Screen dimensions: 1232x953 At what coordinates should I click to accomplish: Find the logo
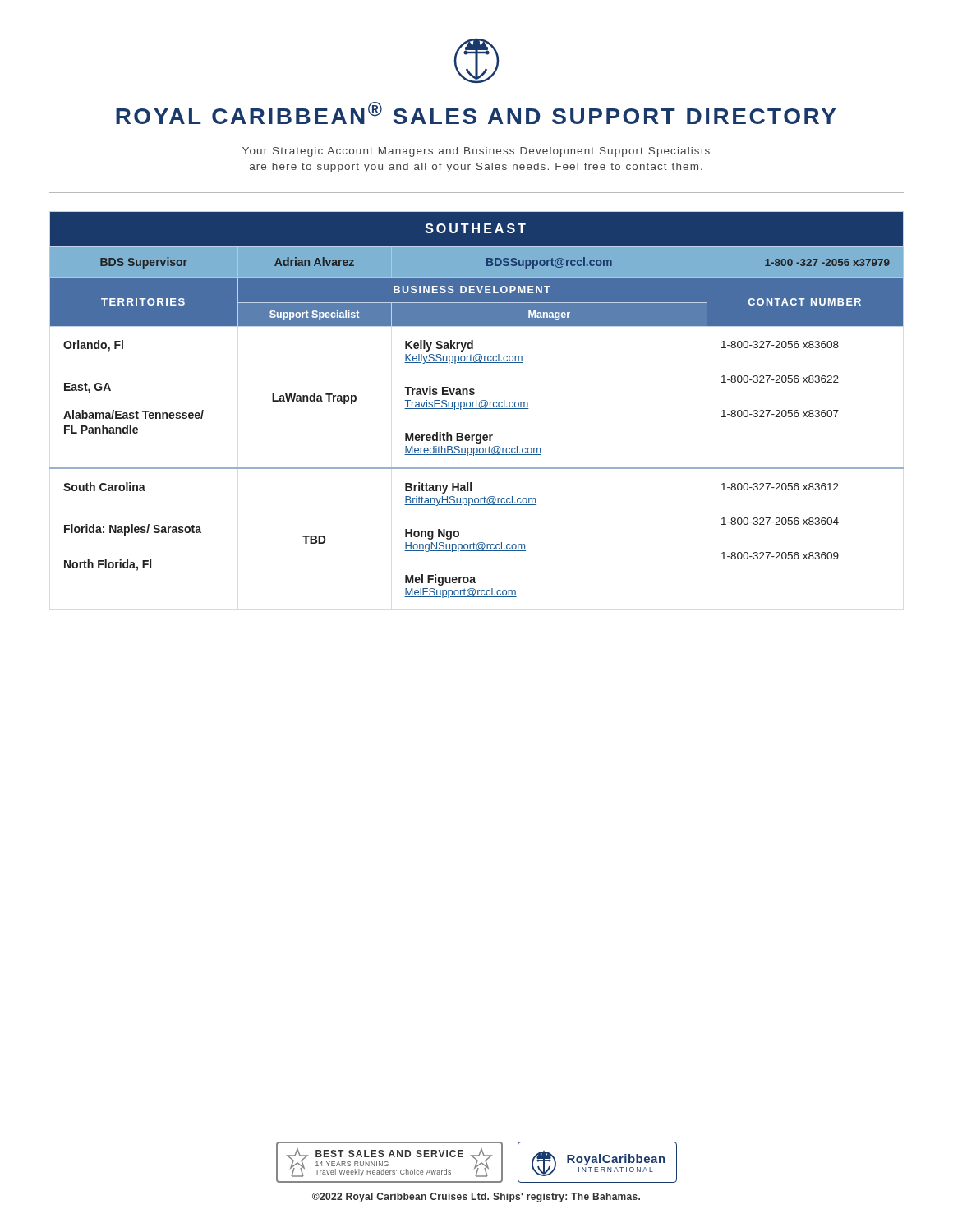click(x=476, y=49)
